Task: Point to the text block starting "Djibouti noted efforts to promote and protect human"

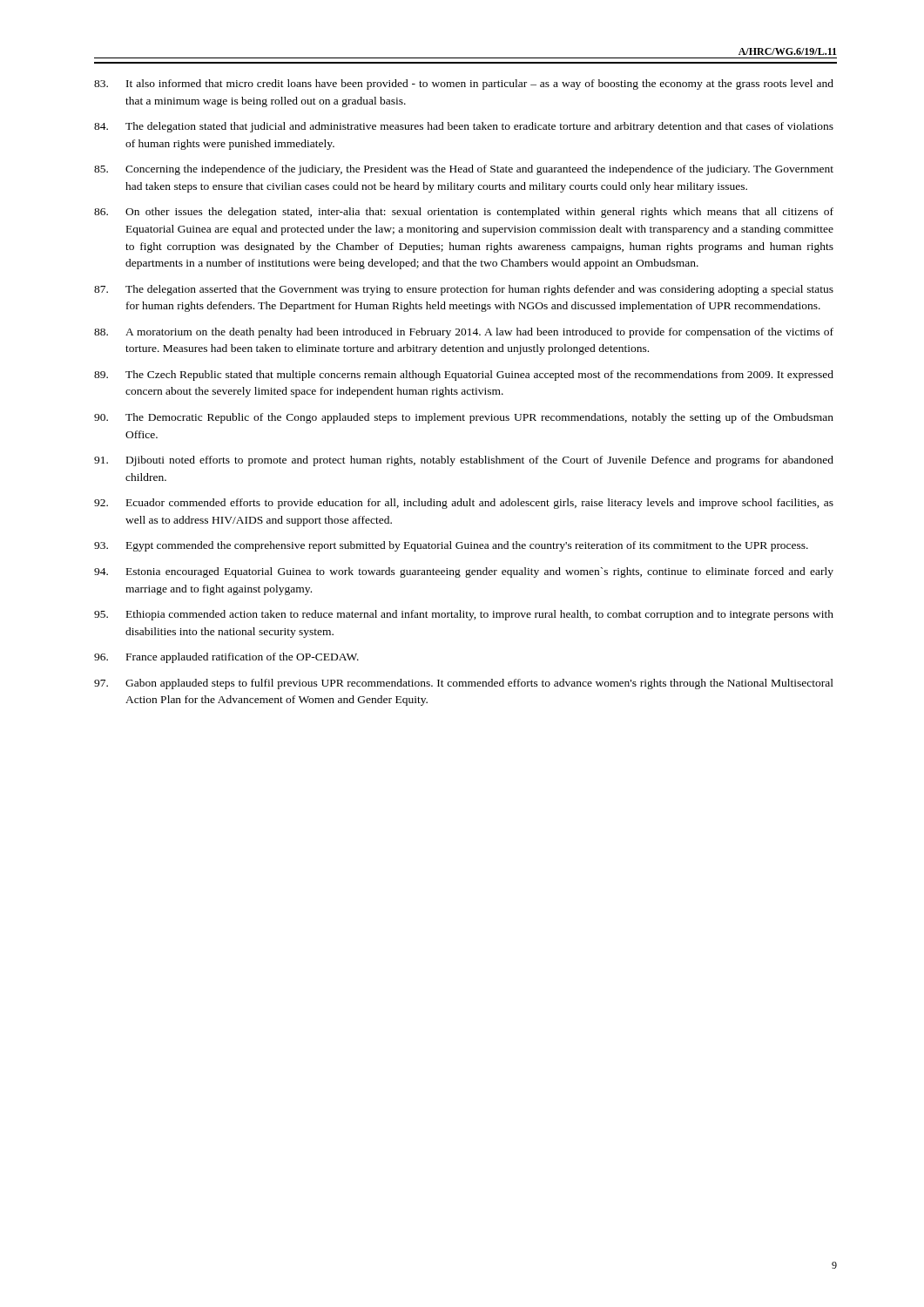Action: [464, 468]
